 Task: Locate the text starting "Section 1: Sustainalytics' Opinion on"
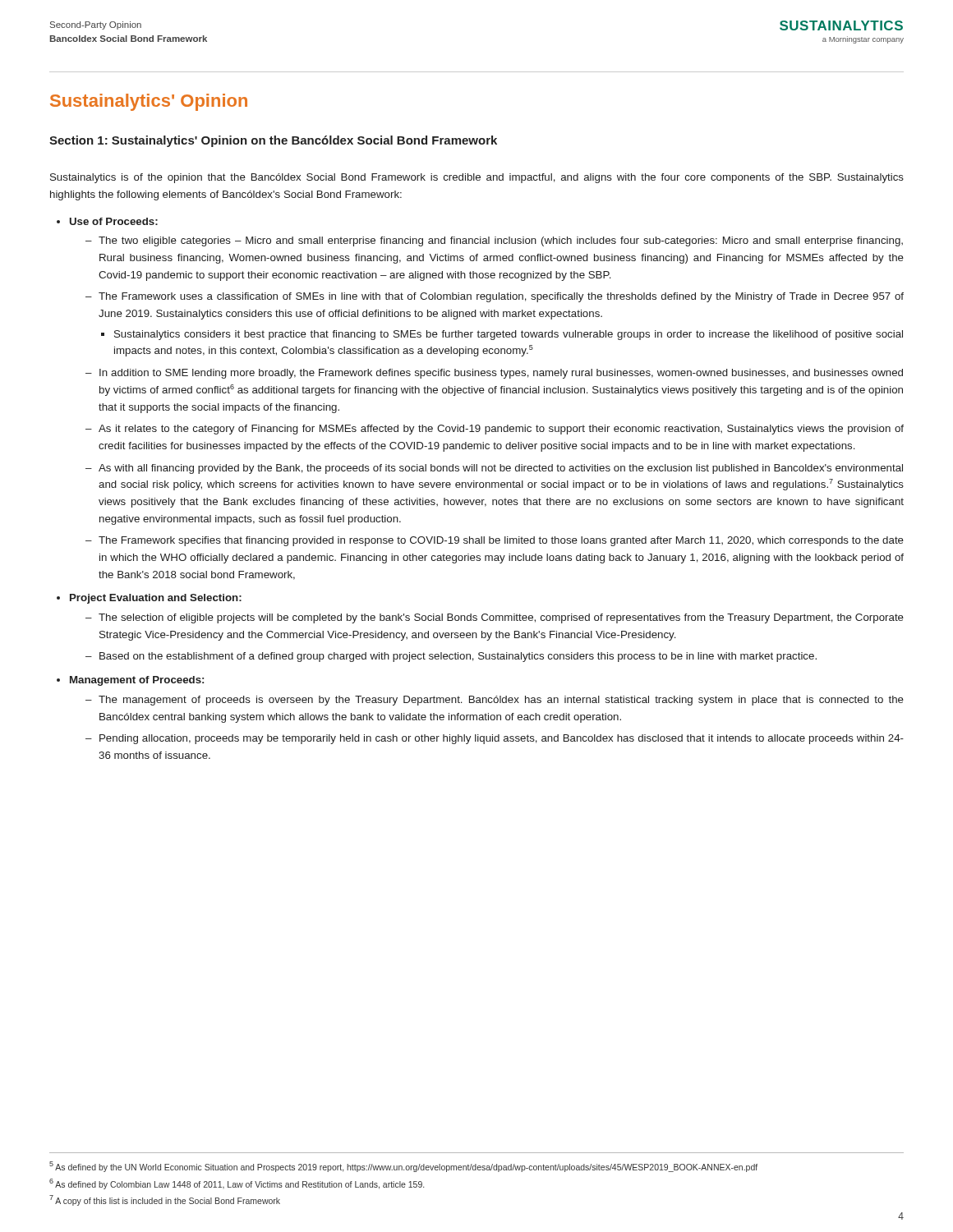pyautogui.click(x=476, y=140)
